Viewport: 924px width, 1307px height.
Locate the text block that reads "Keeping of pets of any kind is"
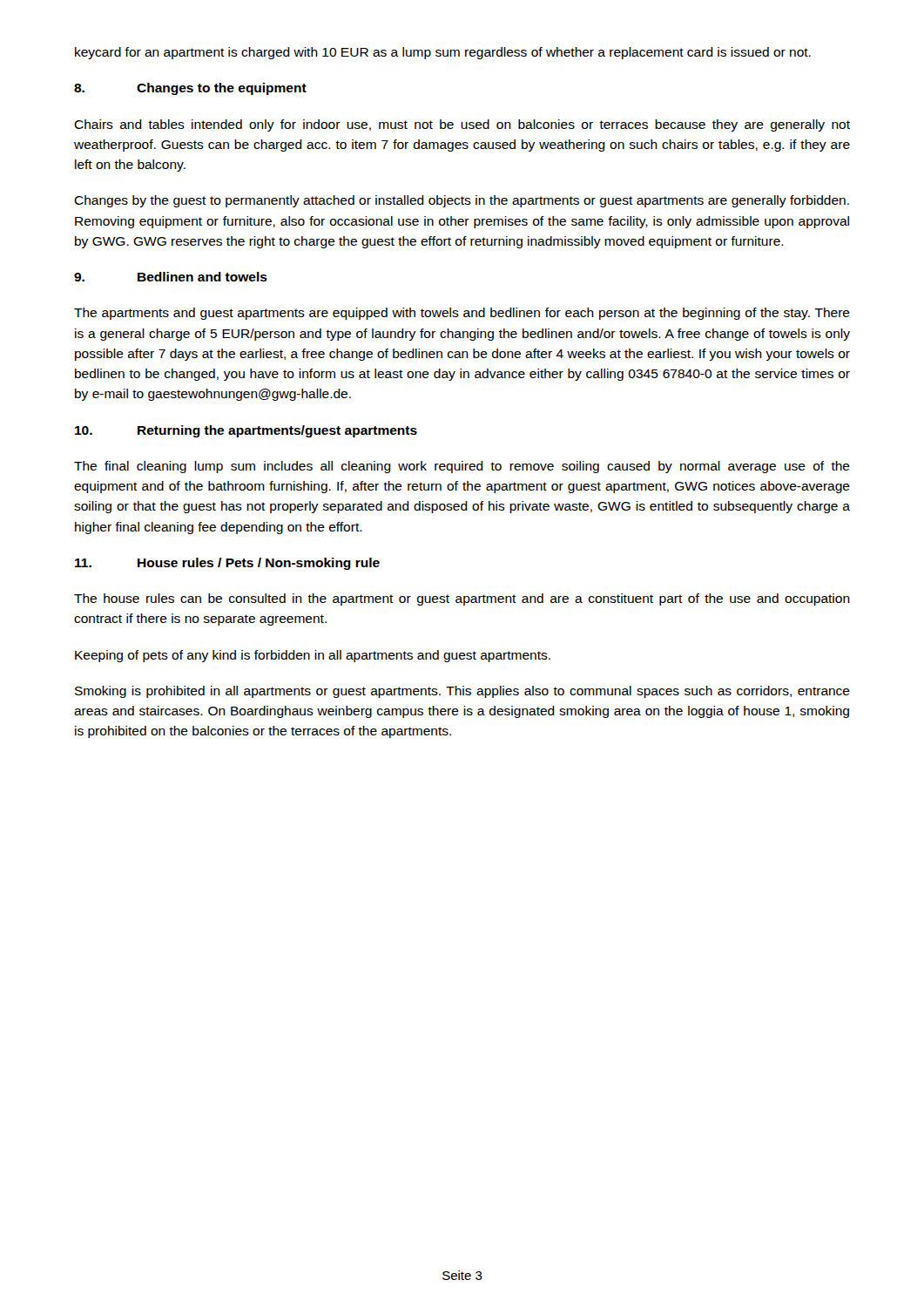[x=313, y=654]
